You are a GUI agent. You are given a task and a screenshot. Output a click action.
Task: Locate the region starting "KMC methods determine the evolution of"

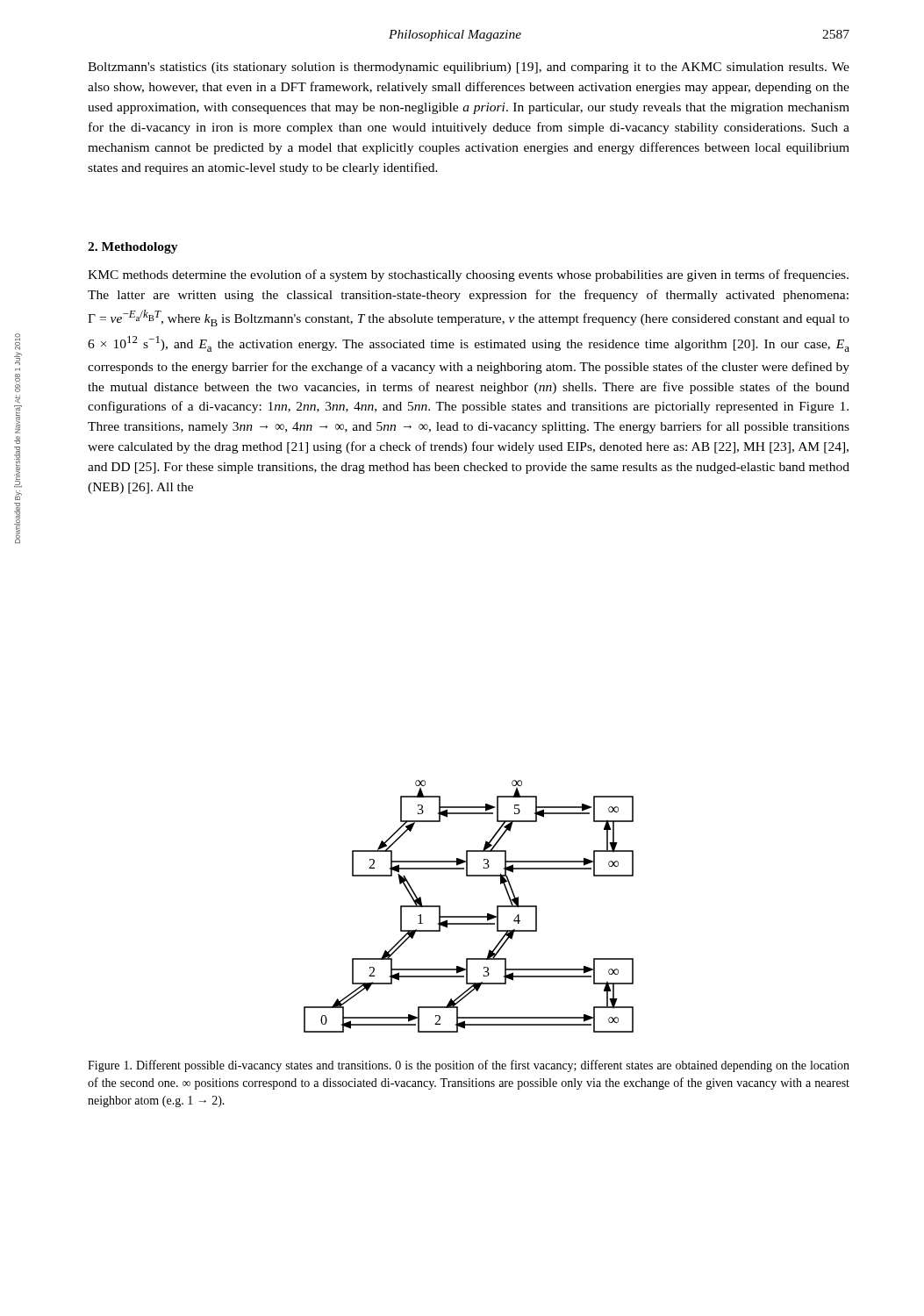pyautogui.click(x=469, y=380)
